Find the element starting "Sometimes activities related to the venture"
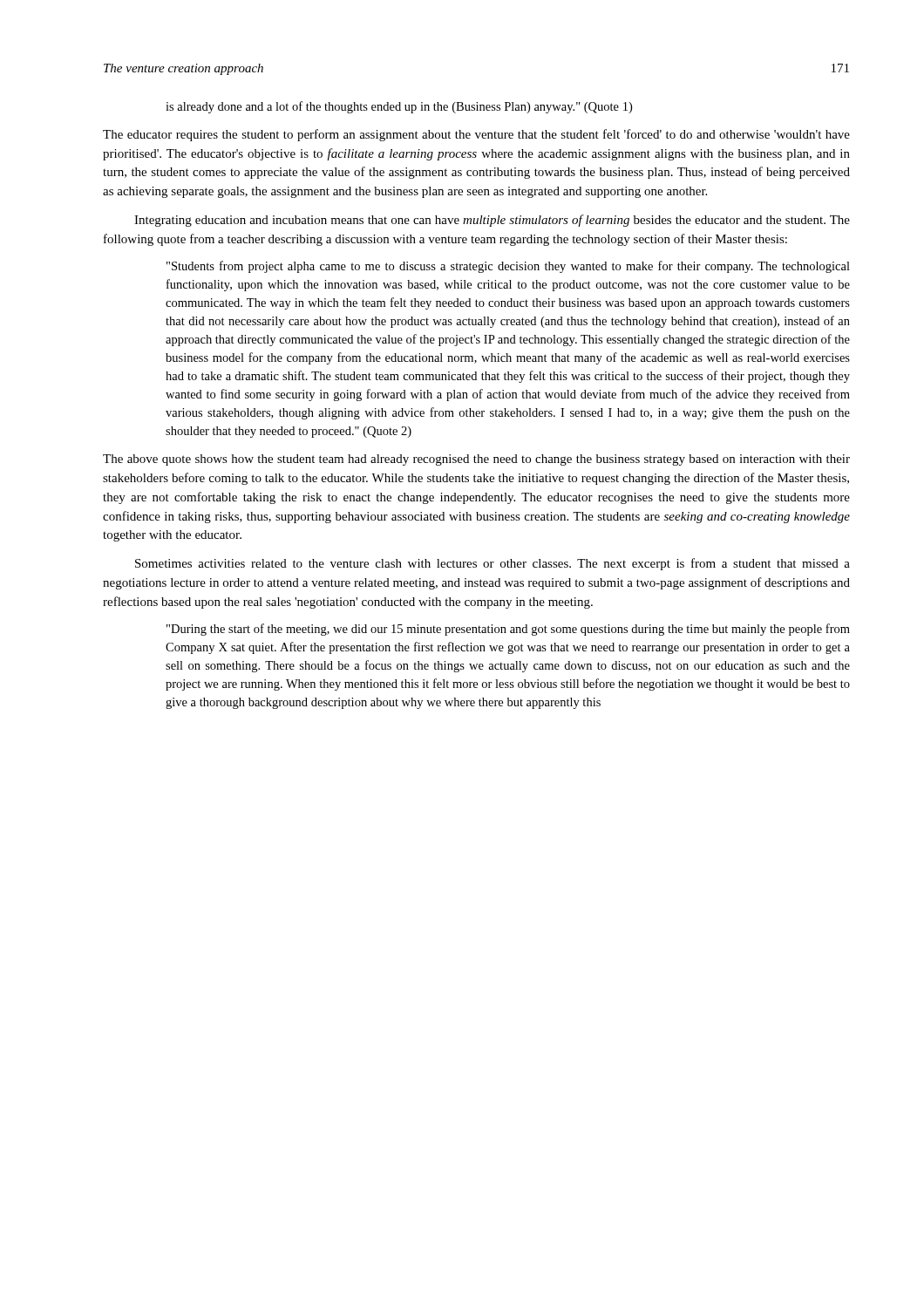Image resolution: width=924 pixels, height=1308 pixels. pyautogui.click(x=476, y=582)
